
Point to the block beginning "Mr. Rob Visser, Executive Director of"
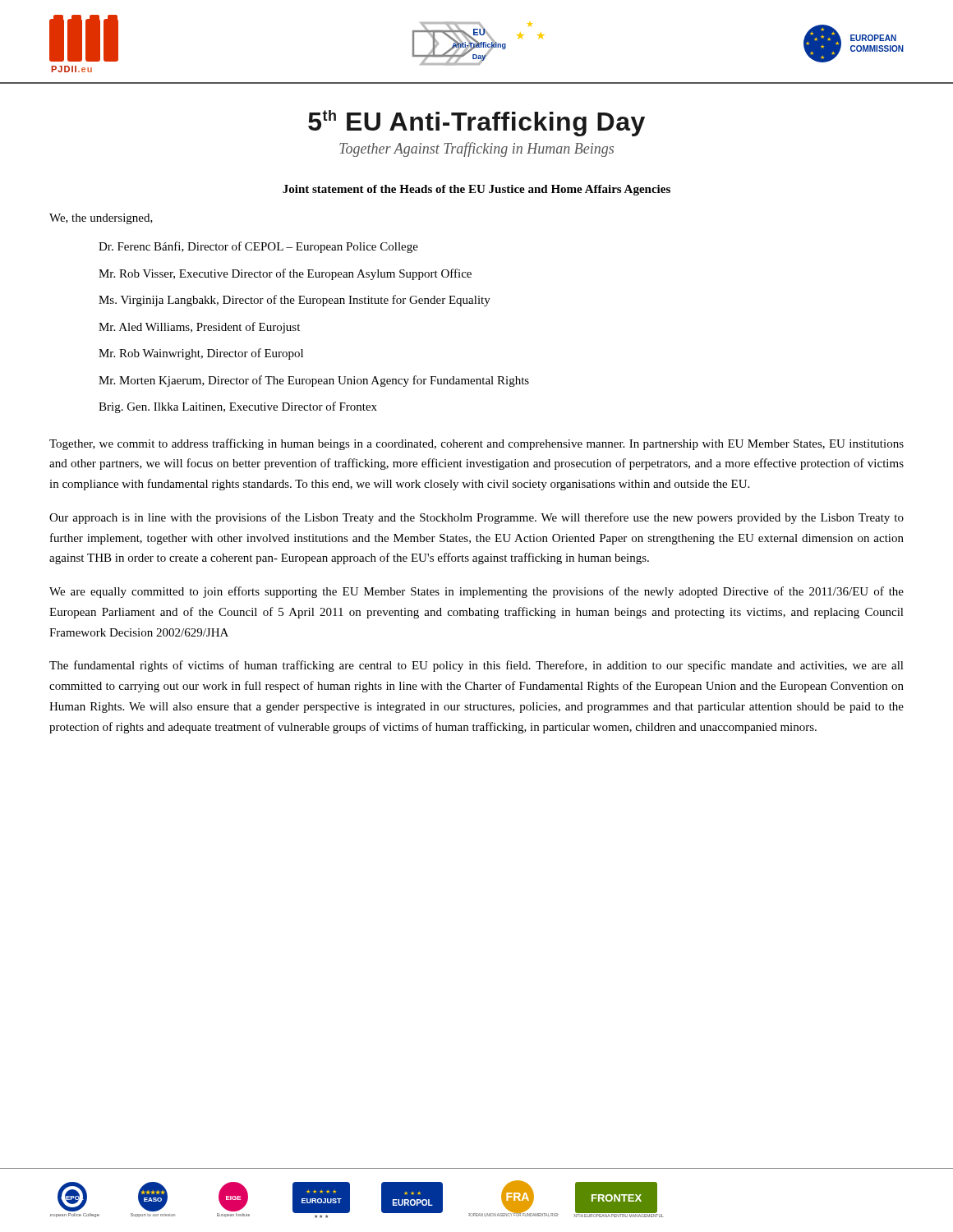click(285, 273)
